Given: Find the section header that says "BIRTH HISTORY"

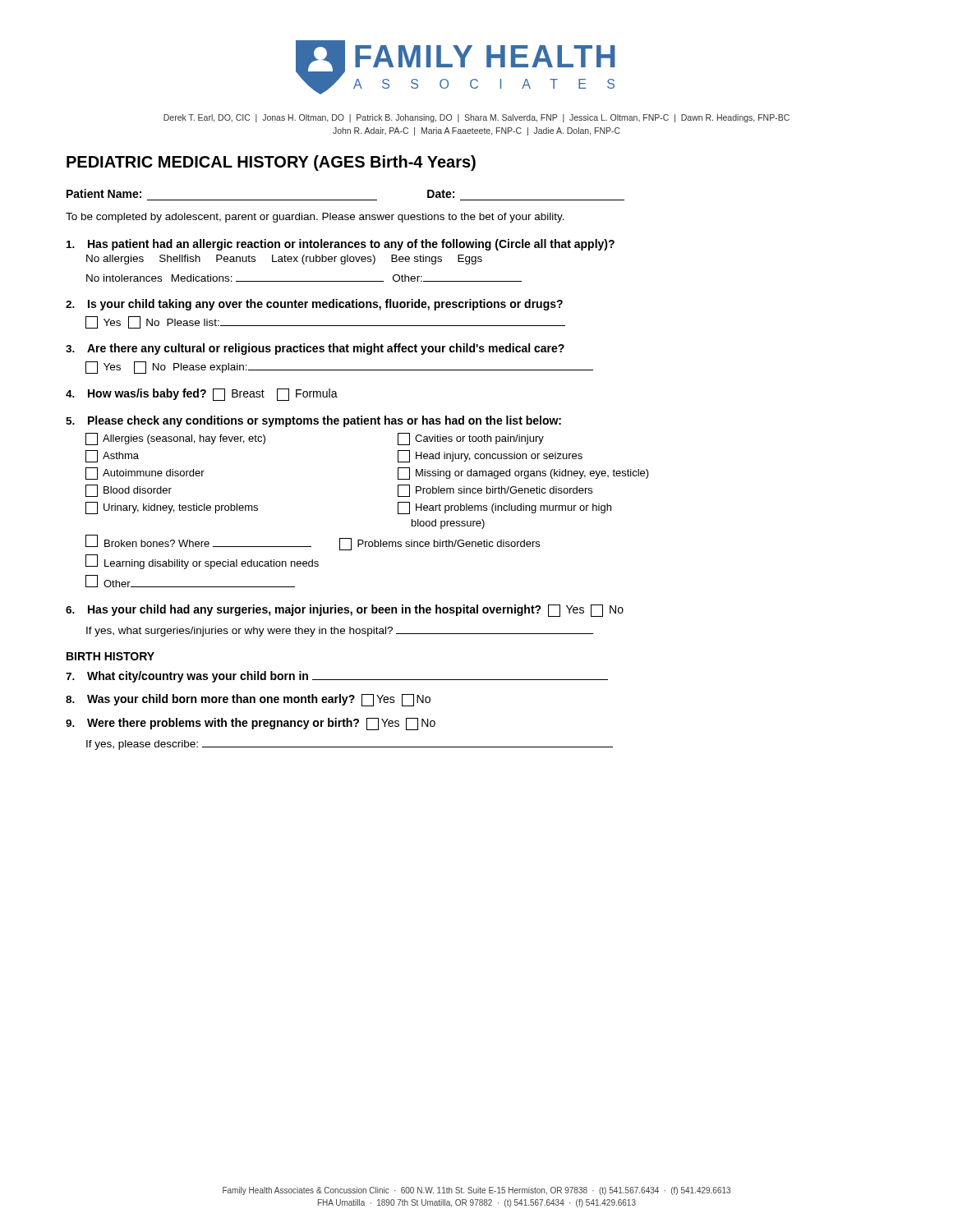Looking at the screenshot, I should point(110,656).
